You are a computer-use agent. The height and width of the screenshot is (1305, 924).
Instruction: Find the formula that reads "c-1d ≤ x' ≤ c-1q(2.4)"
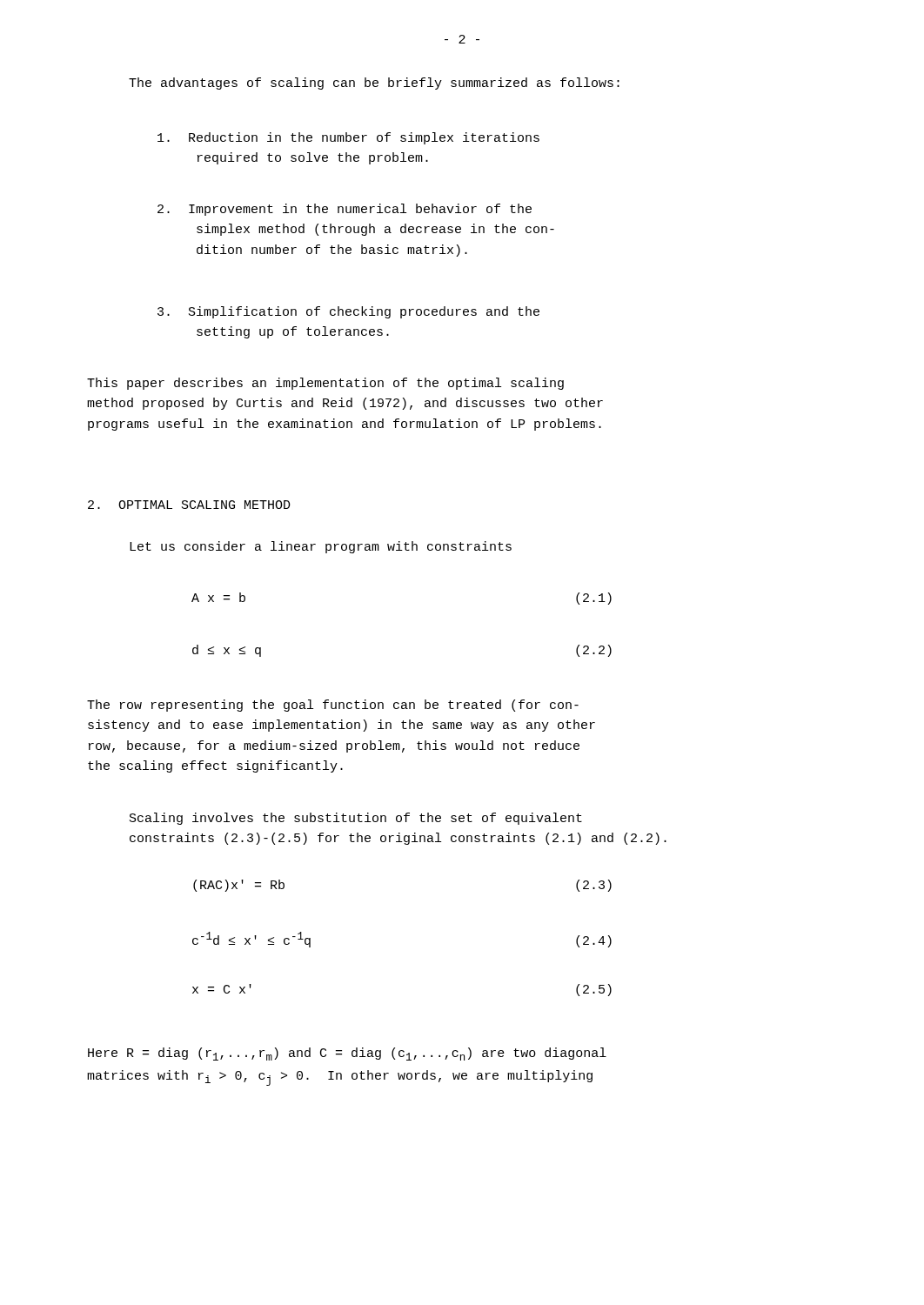click(x=248, y=940)
